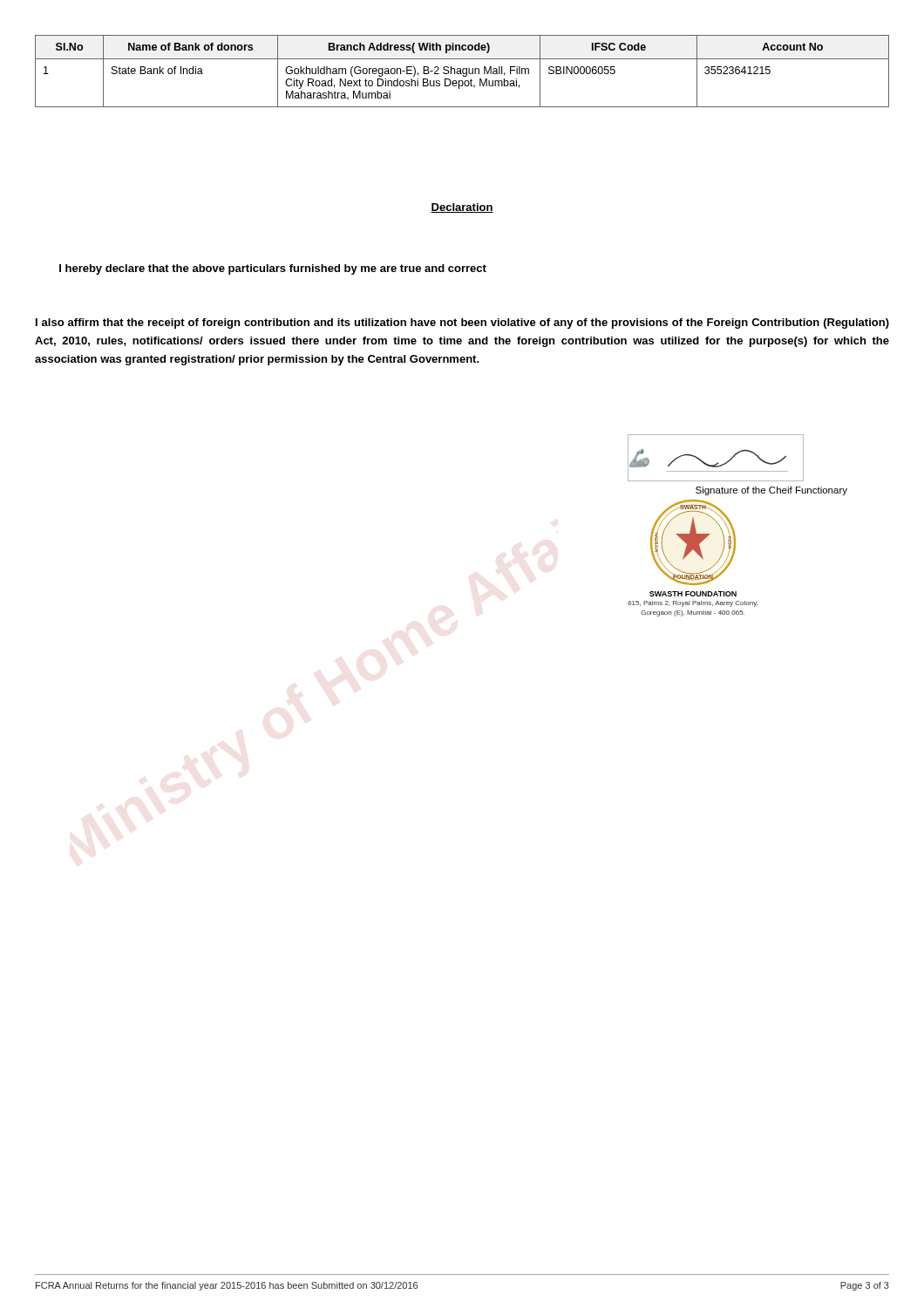This screenshot has height=1308, width=924.
Task: Select the table that reads "Account No"
Action: [462, 71]
